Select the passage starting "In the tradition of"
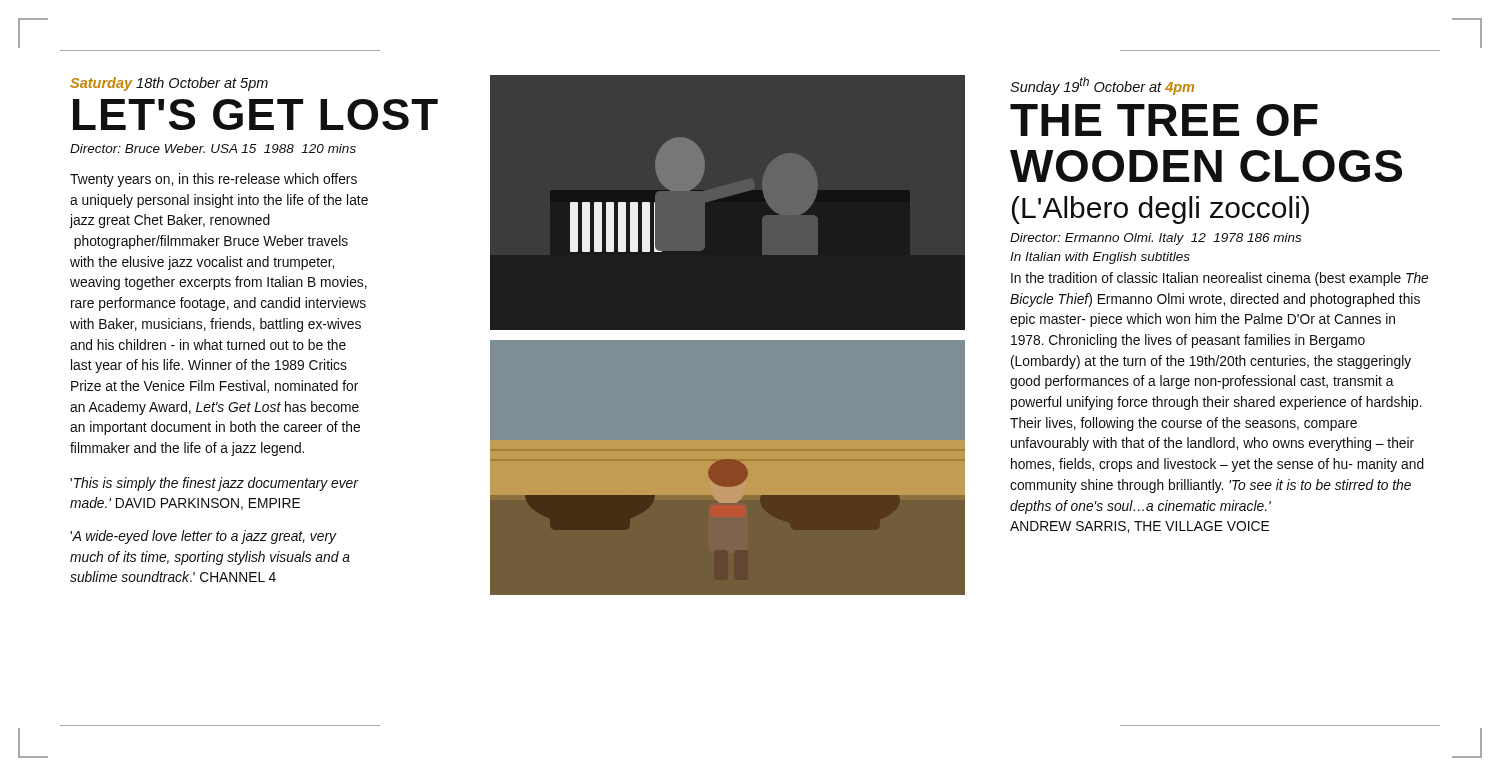 (x=1219, y=403)
